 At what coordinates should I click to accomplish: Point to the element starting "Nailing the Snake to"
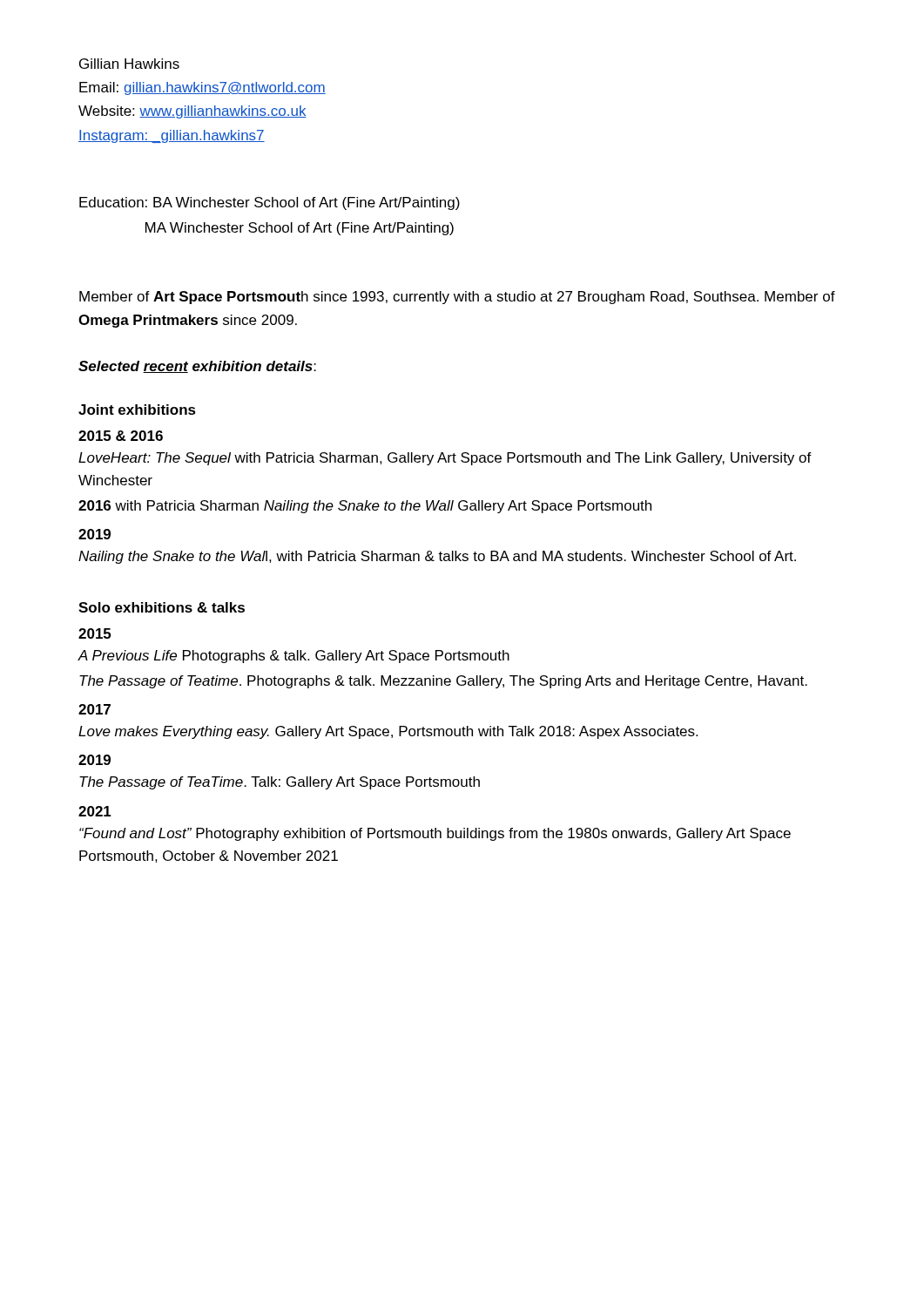click(x=438, y=556)
